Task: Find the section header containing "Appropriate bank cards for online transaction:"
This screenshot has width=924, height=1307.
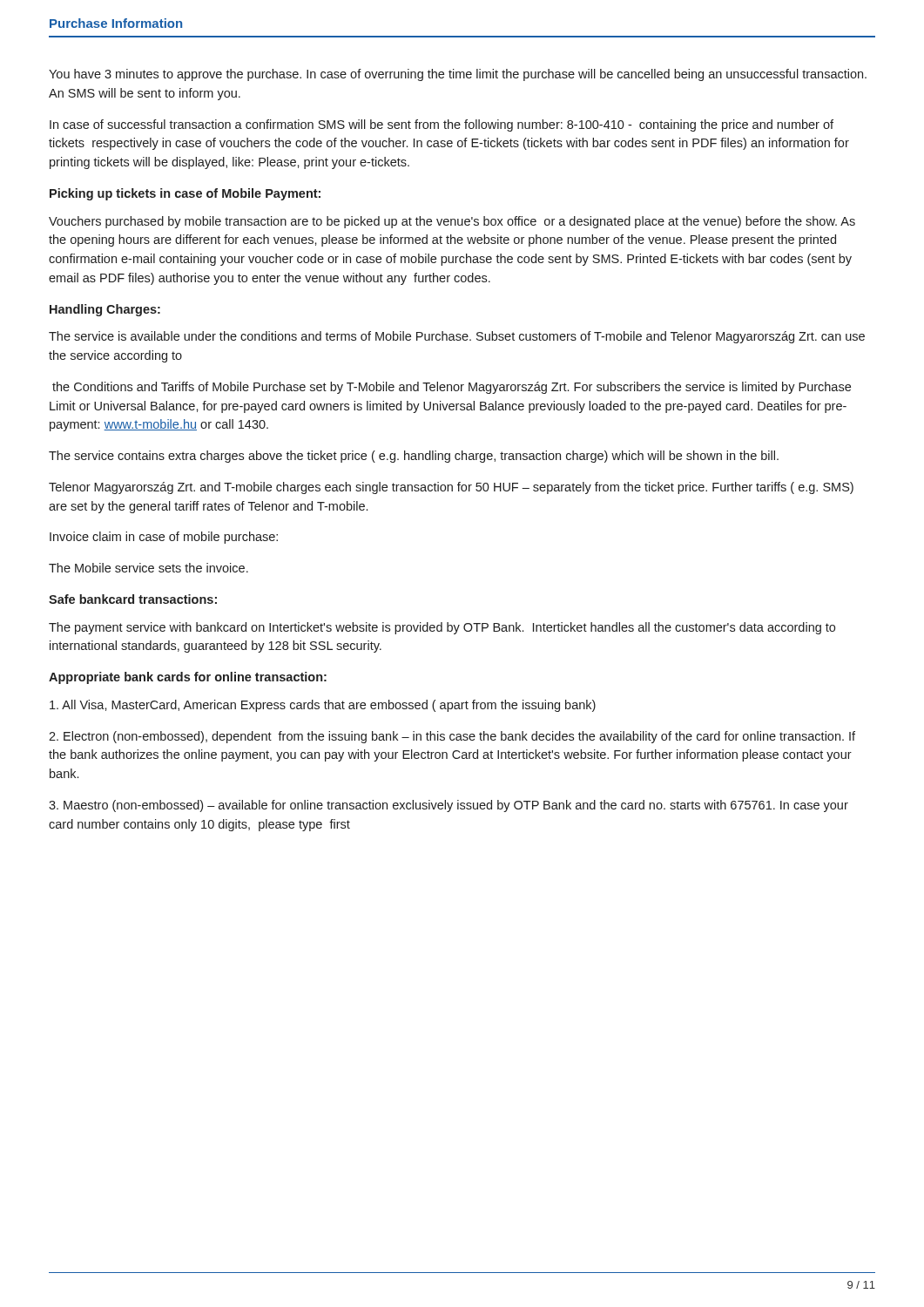Action: point(188,677)
